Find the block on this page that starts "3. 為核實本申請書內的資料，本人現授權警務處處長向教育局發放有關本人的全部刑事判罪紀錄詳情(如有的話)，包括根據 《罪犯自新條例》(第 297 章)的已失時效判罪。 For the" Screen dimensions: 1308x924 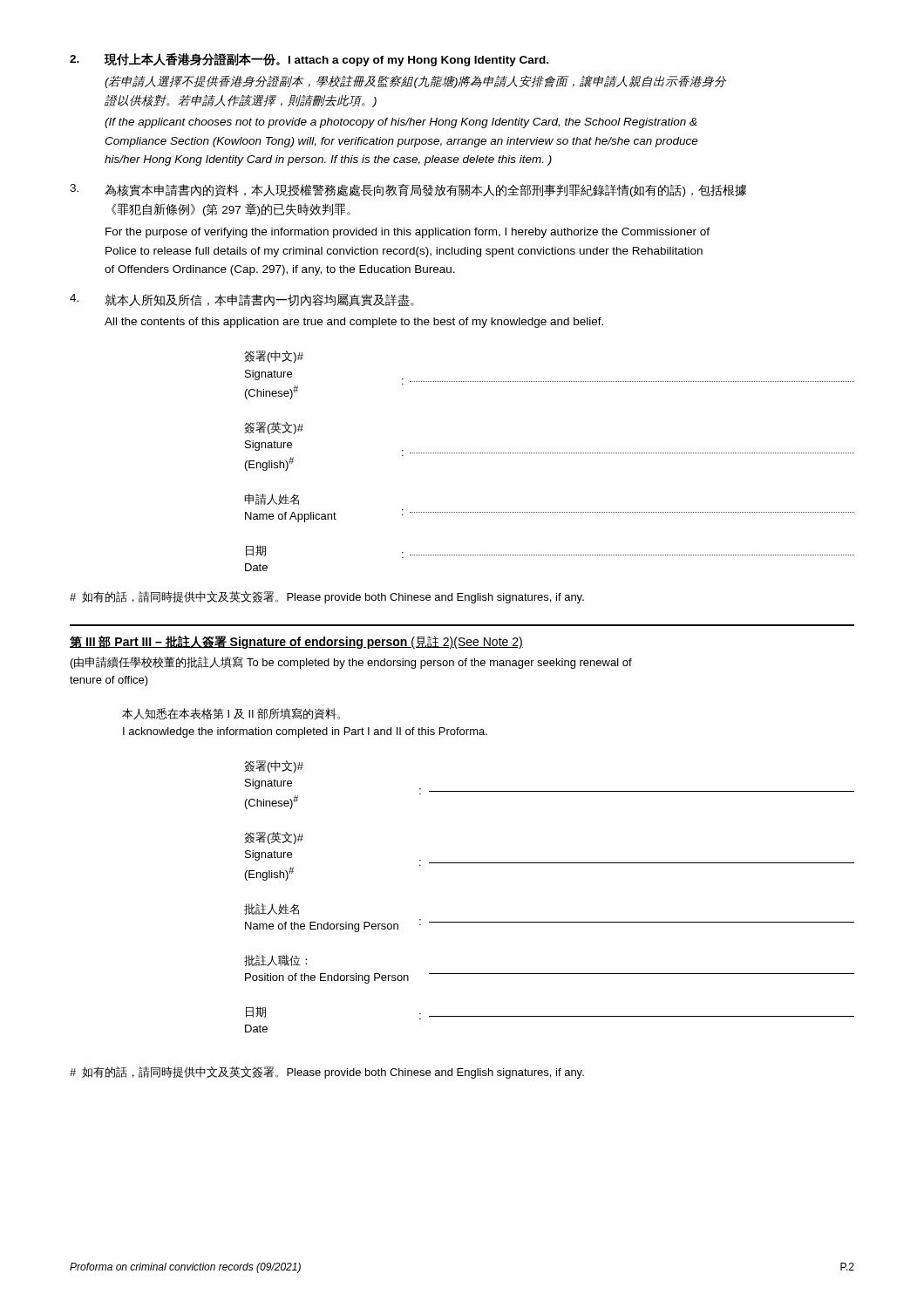(x=462, y=230)
